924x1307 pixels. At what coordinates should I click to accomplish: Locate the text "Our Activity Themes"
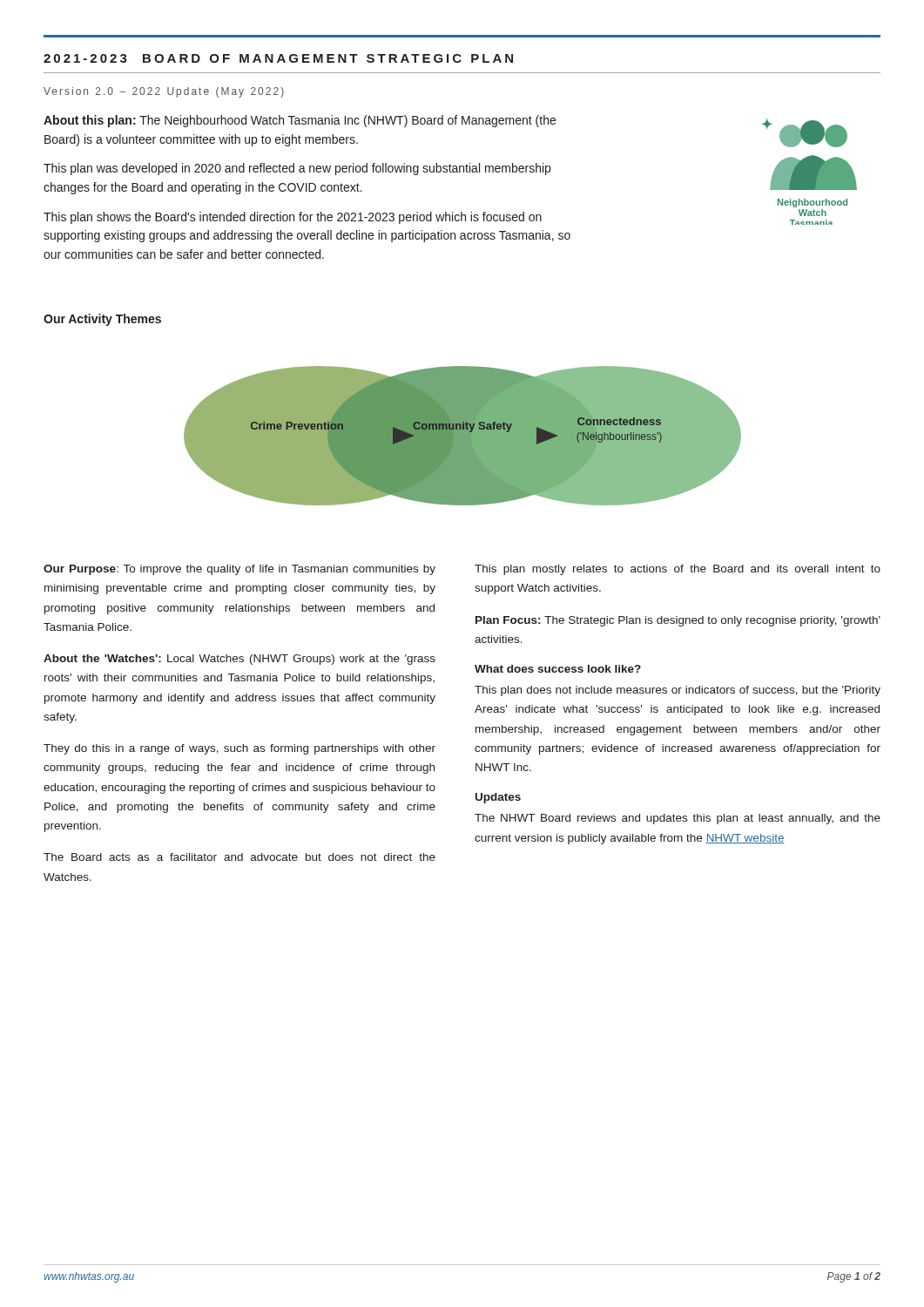click(x=103, y=319)
